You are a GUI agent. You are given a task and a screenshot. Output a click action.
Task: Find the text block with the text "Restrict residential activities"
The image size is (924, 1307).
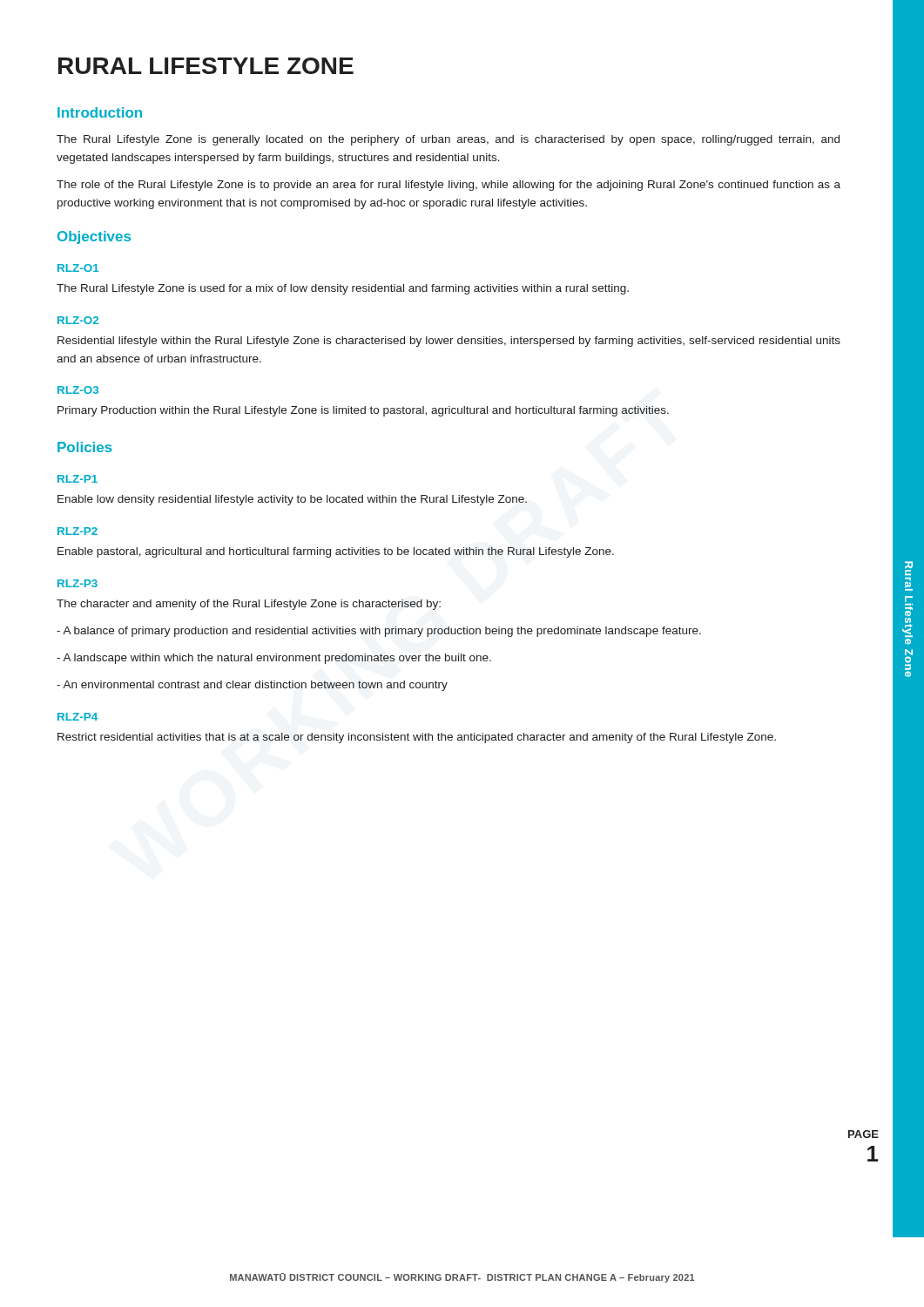pyautogui.click(x=417, y=737)
